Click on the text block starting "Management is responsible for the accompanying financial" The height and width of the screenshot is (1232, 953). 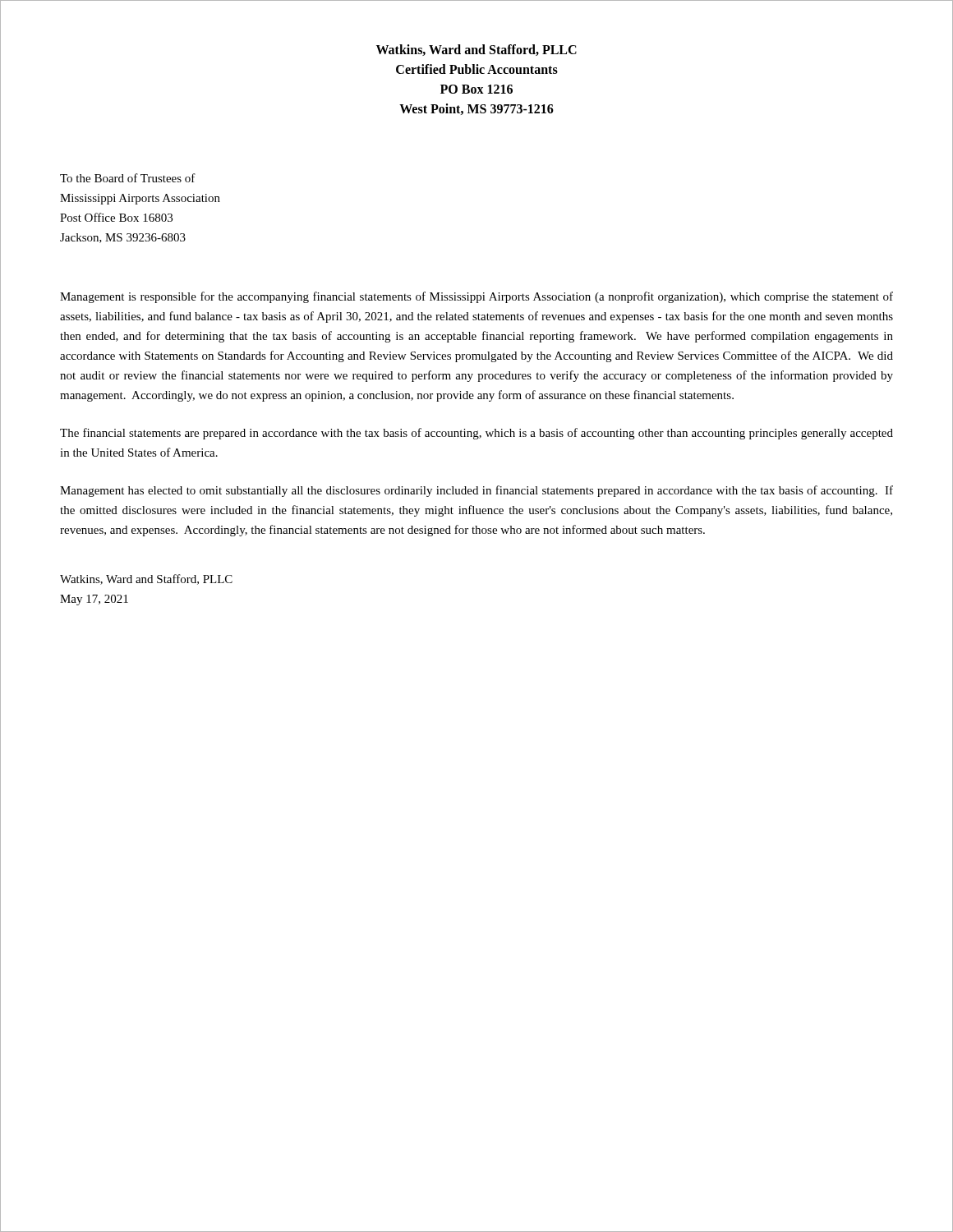click(476, 346)
